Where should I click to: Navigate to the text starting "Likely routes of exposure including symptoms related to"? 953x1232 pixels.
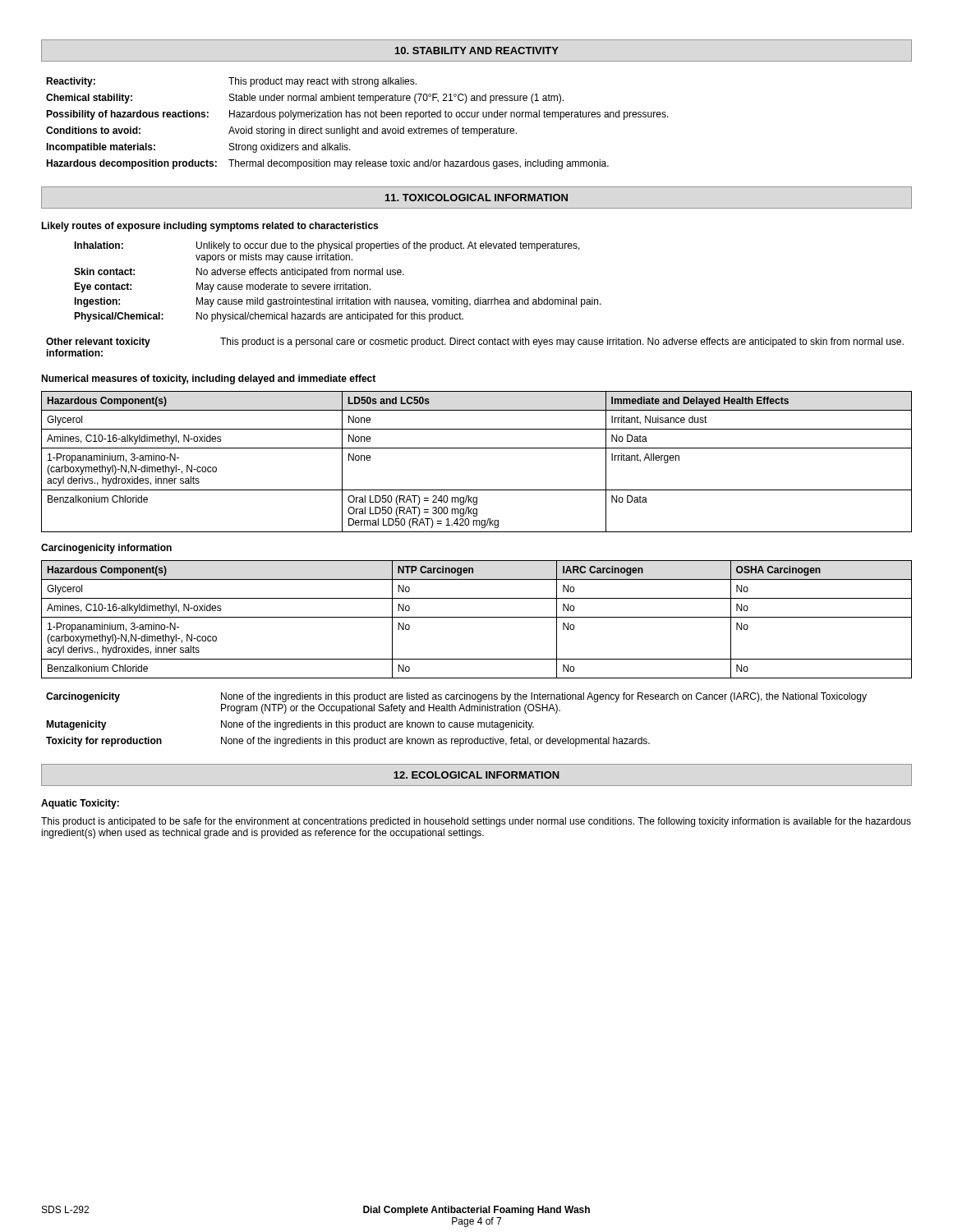point(210,226)
